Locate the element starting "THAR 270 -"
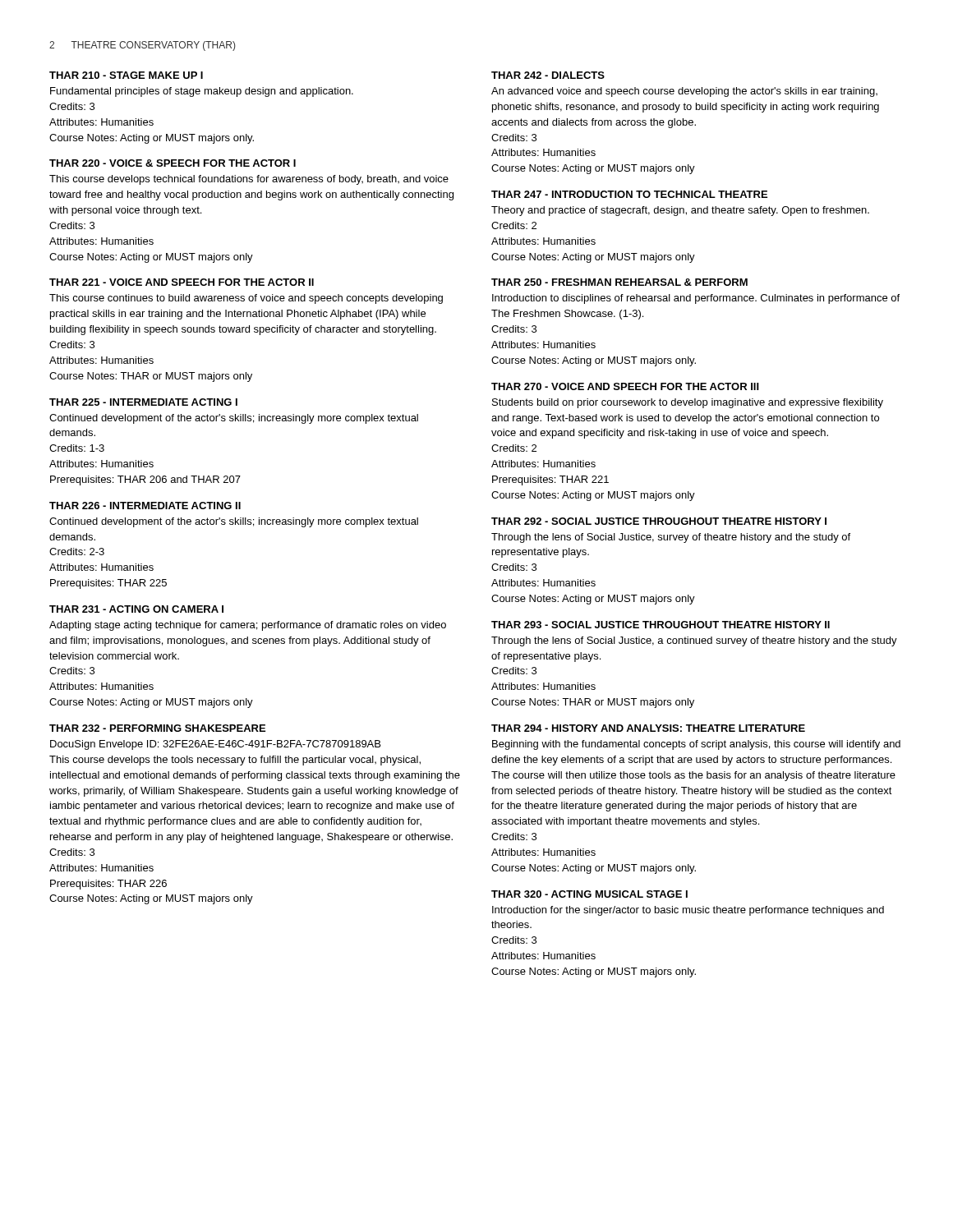The height and width of the screenshot is (1232, 953). click(698, 442)
